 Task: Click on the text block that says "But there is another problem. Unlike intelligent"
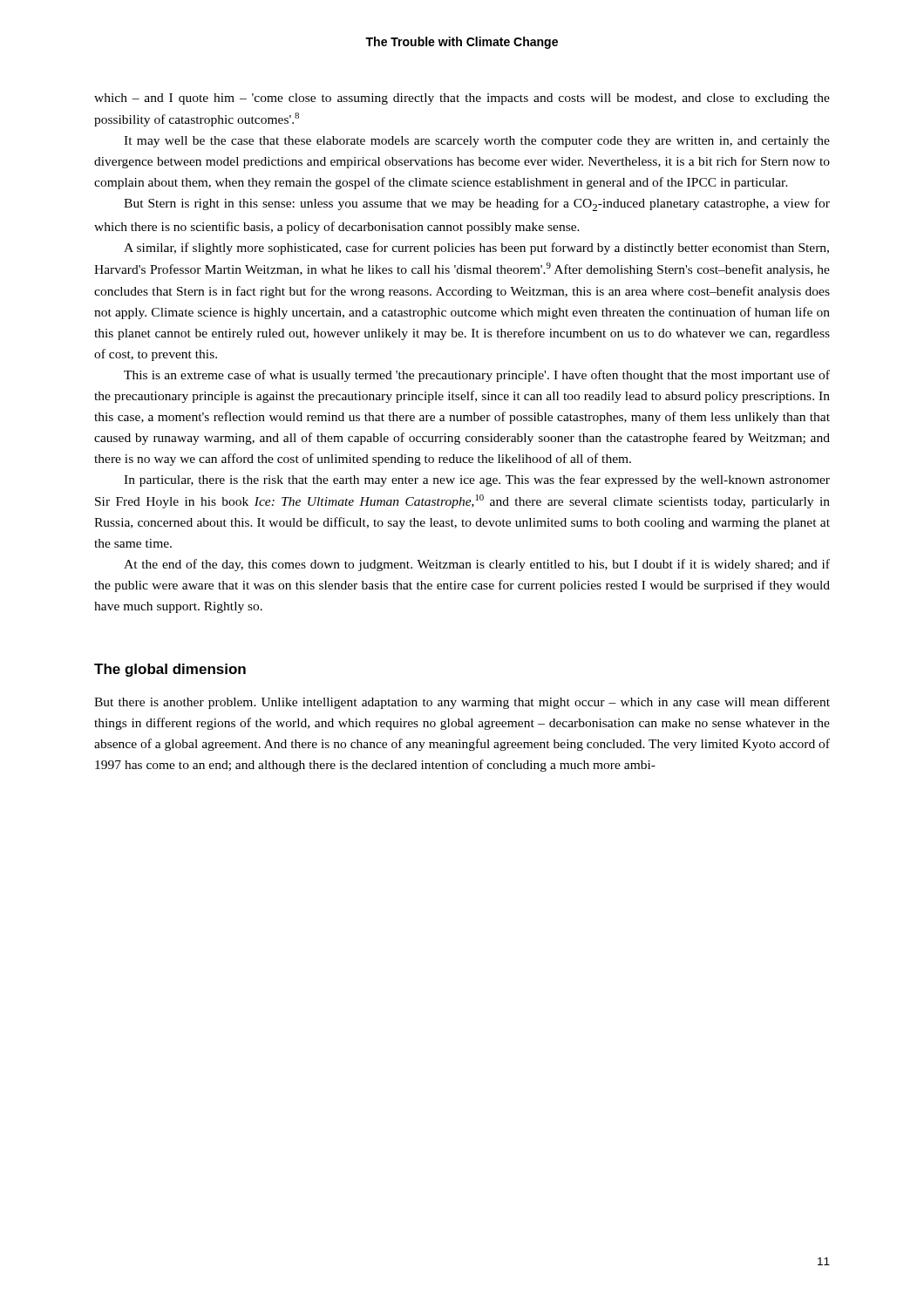point(462,734)
